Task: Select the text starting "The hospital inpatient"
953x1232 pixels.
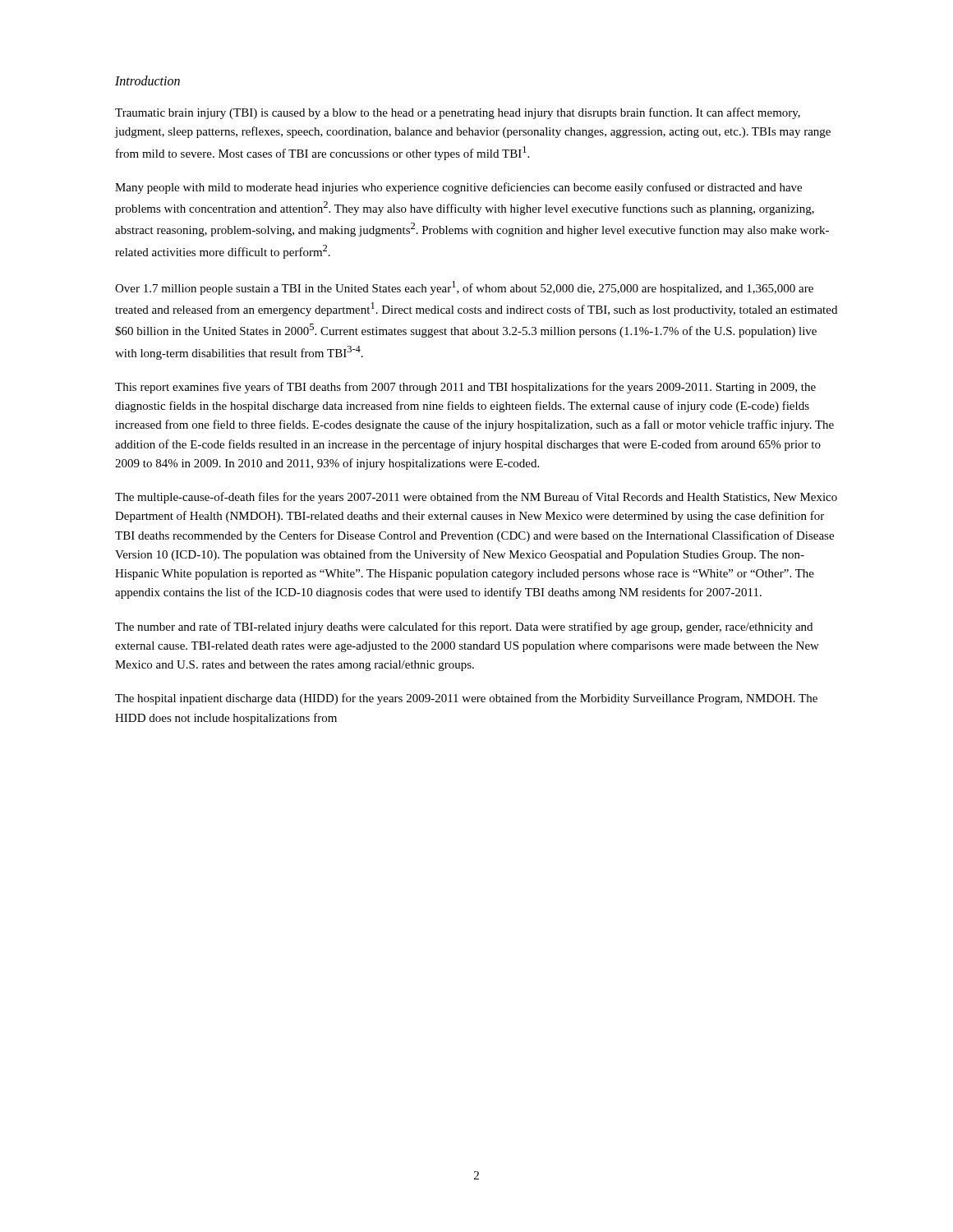Action: tap(466, 708)
